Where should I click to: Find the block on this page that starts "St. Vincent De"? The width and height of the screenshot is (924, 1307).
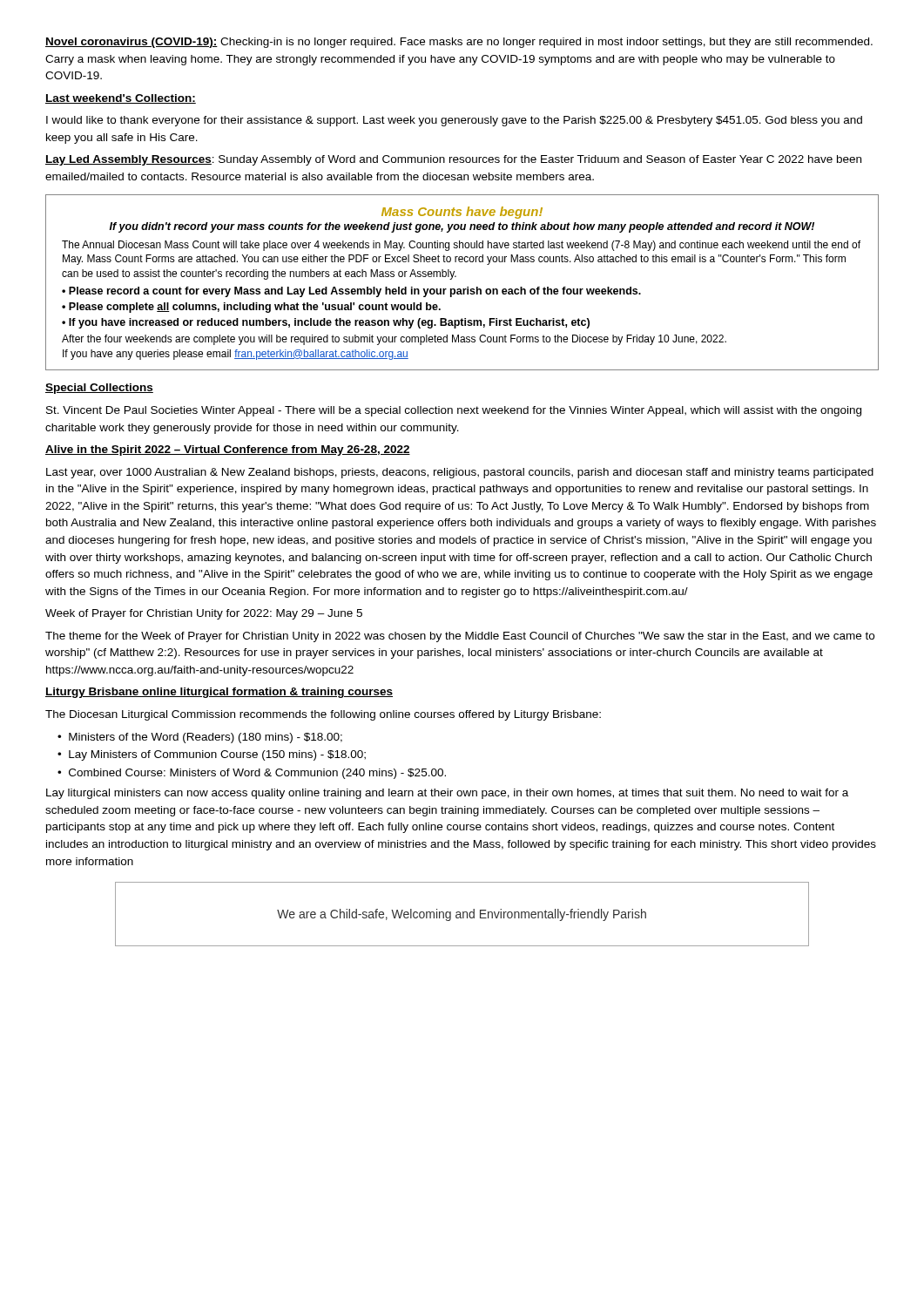[454, 419]
